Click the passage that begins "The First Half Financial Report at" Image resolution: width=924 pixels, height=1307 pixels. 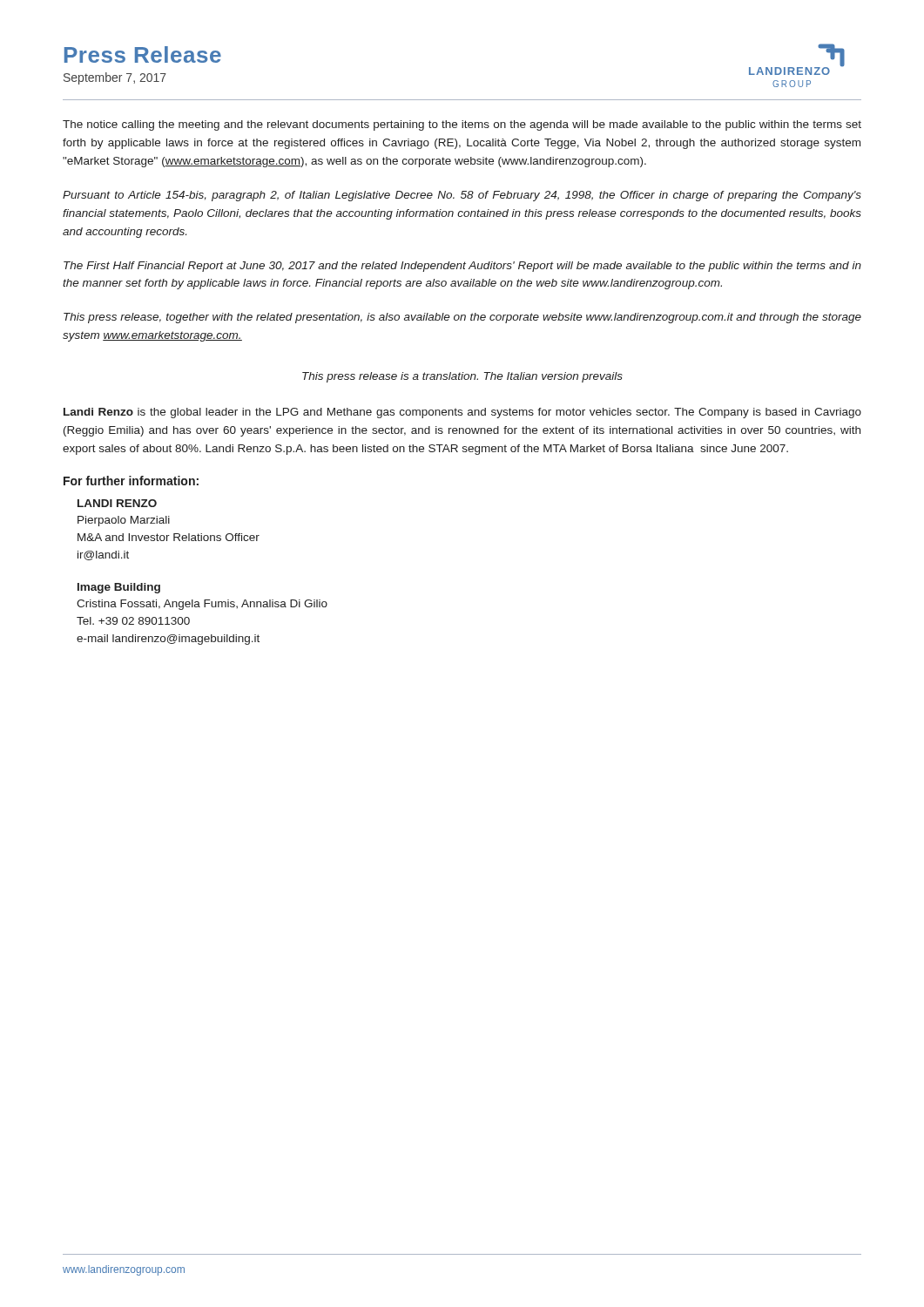click(x=462, y=274)
